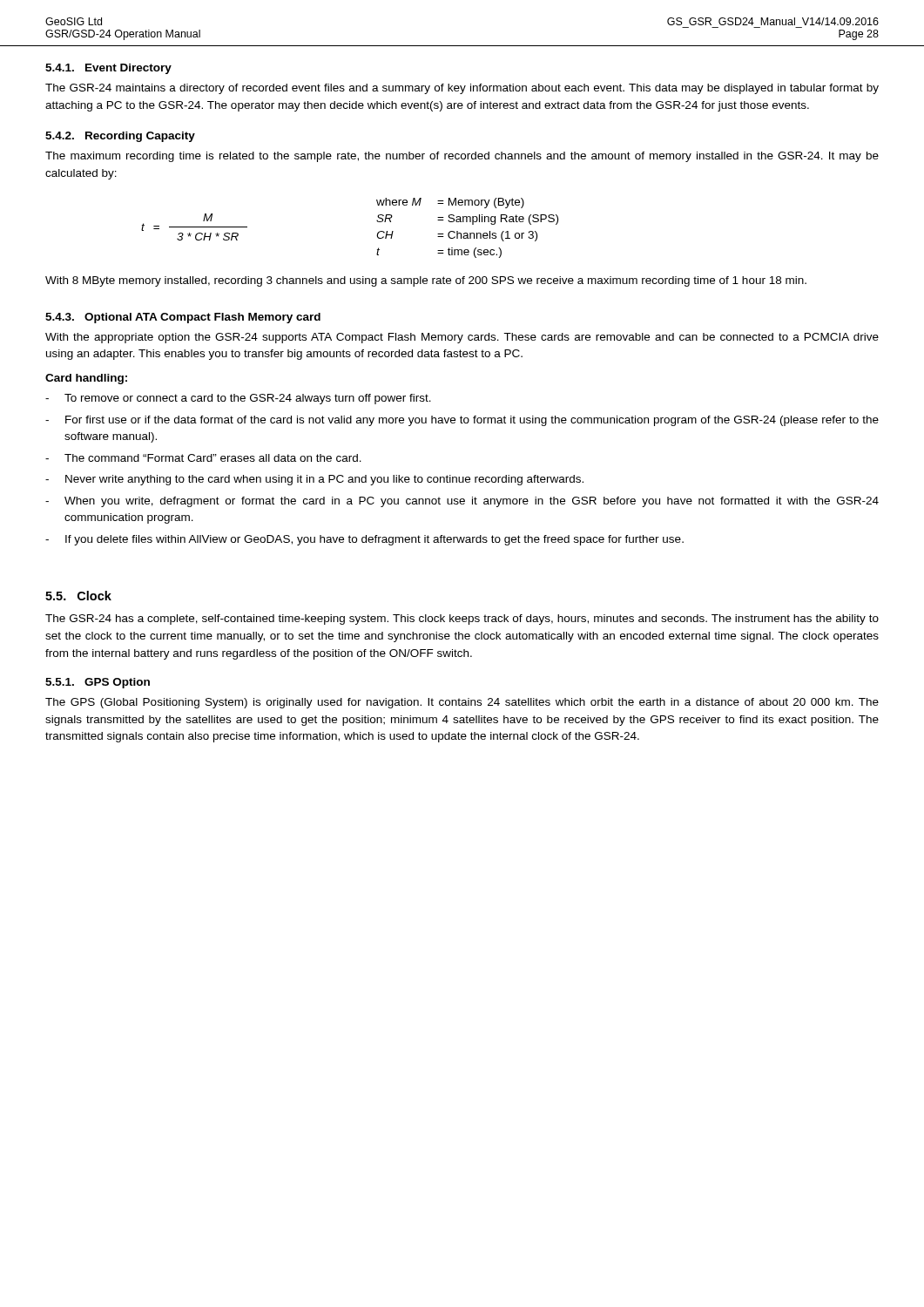Select the list item containing "- To remove or connect a"
The width and height of the screenshot is (924, 1307).
(x=238, y=399)
